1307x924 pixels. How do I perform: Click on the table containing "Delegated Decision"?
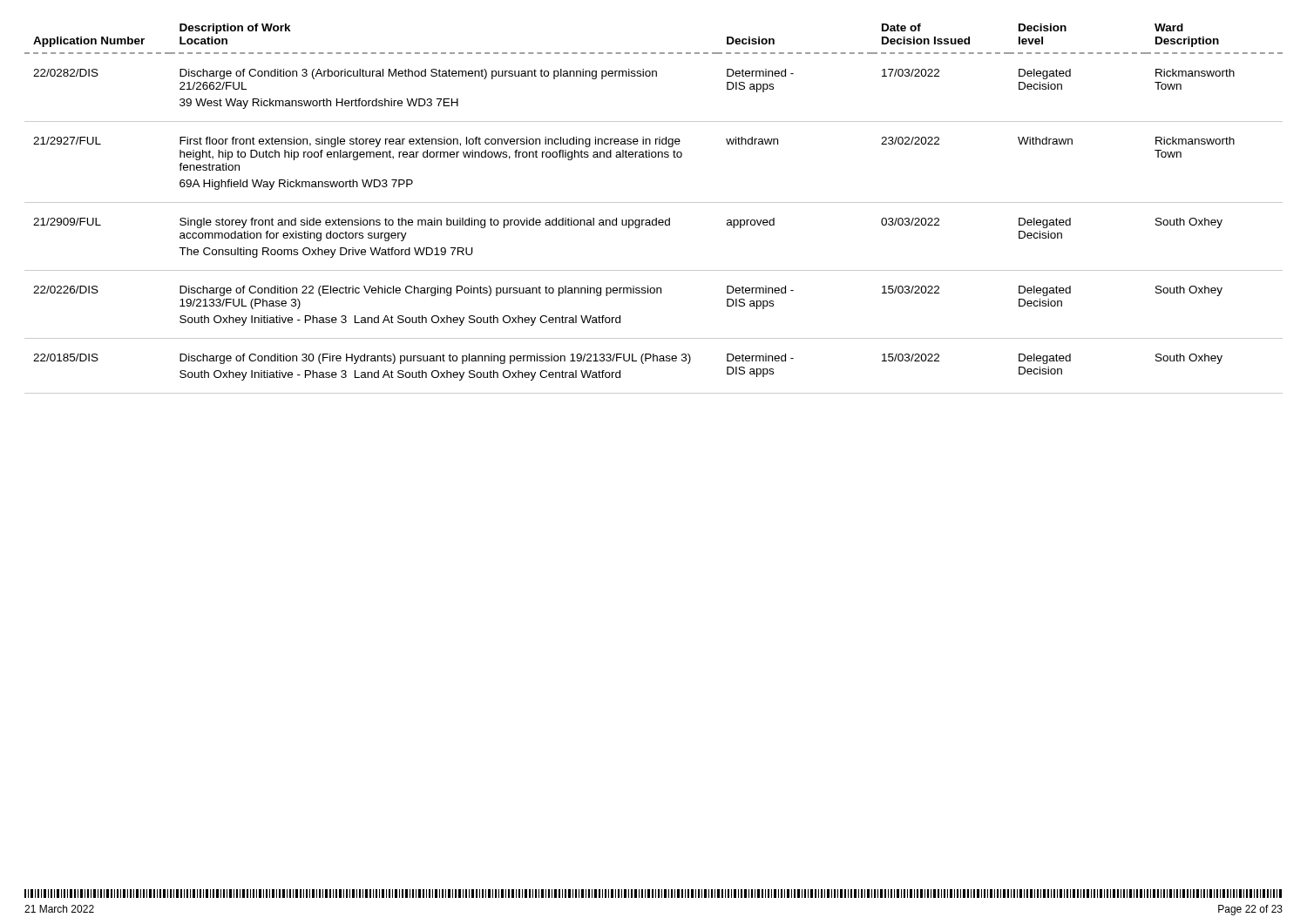click(654, 205)
